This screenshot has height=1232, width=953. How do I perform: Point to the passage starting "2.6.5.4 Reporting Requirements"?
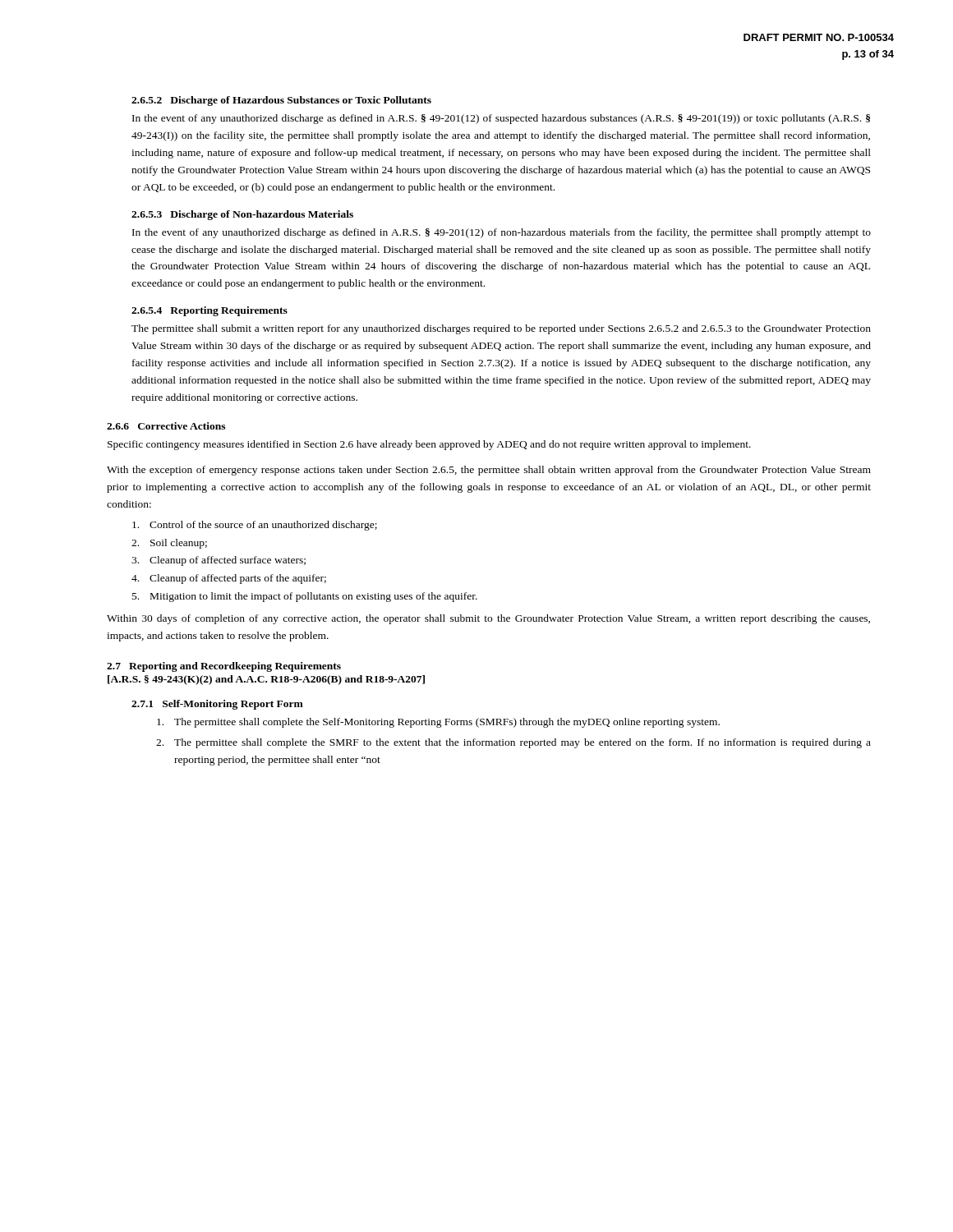coord(209,310)
